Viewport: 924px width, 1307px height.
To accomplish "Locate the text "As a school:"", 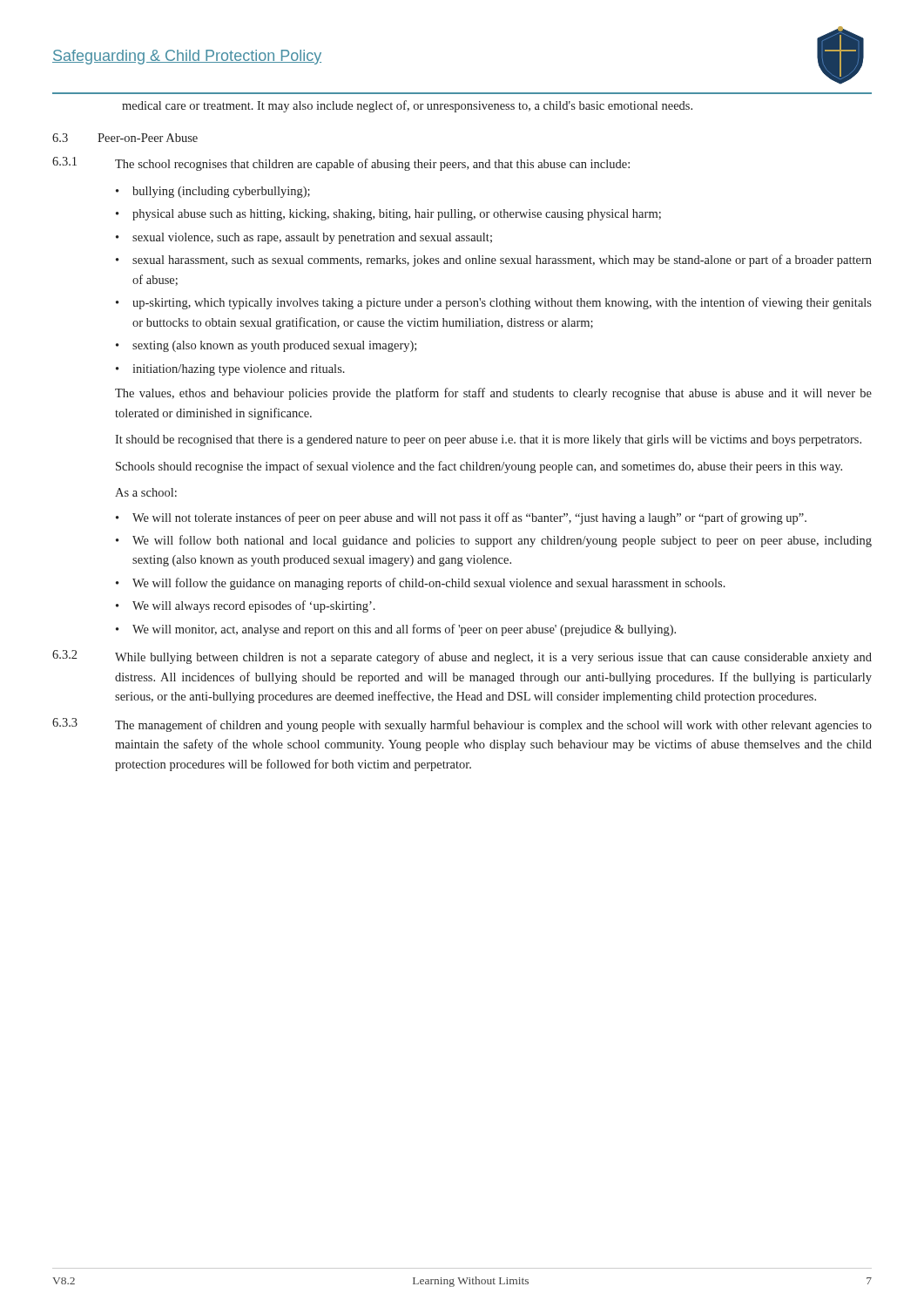I will click(x=146, y=492).
